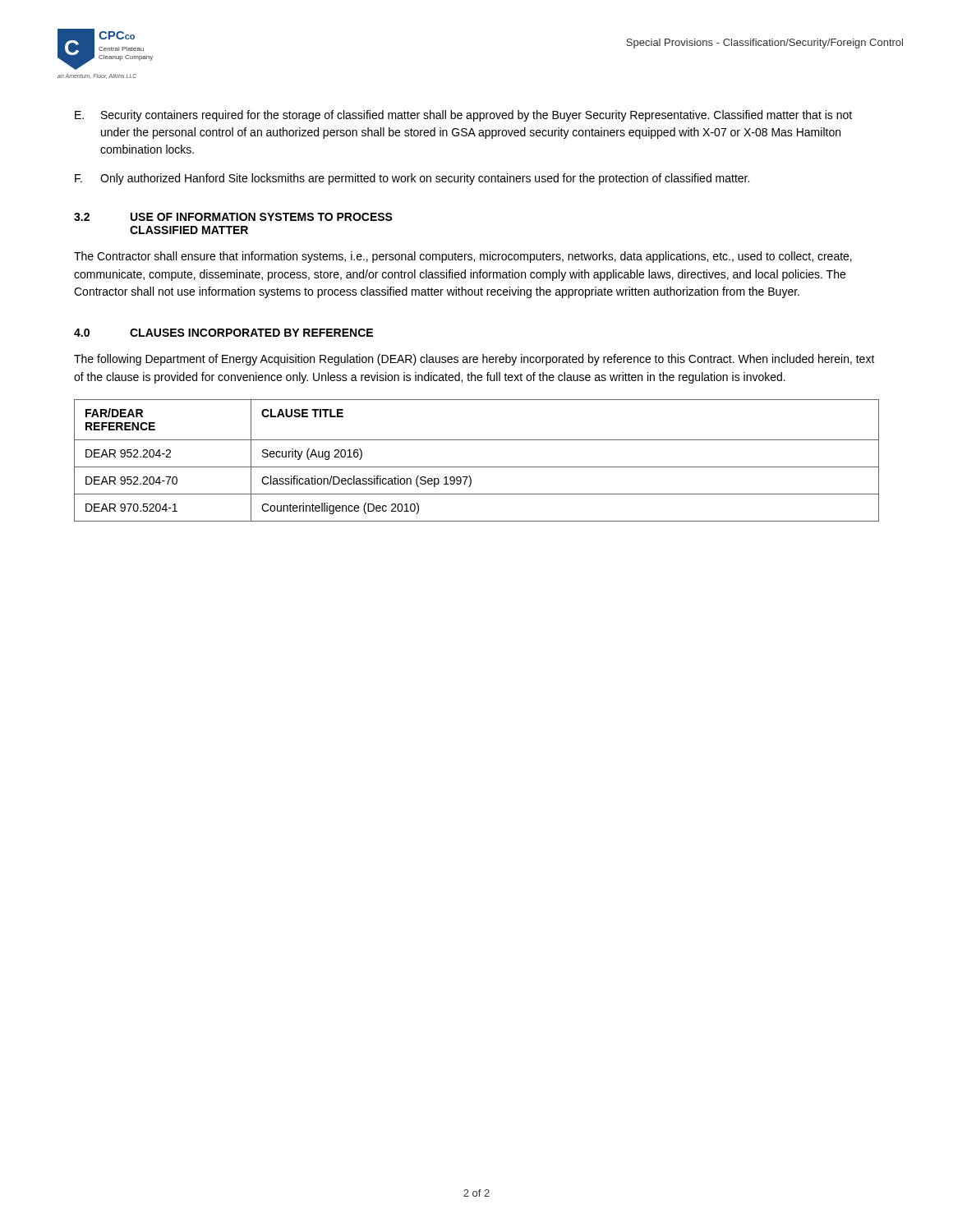The height and width of the screenshot is (1232, 953).
Task: Point to the section header beginning "4.0 CLAUSES INCORPORATED"
Action: (x=224, y=333)
